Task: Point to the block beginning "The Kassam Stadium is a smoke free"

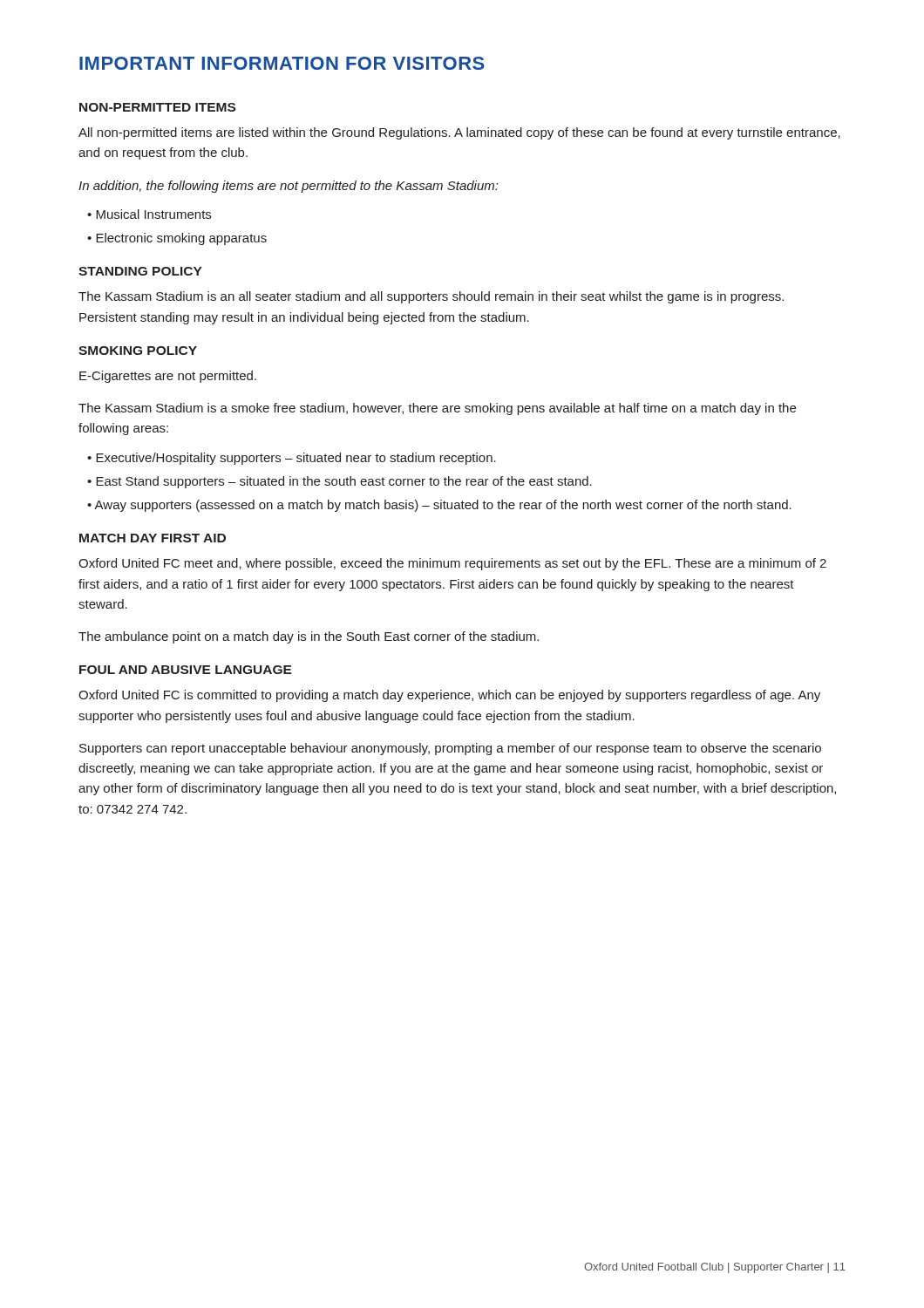Action: (437, 418)
